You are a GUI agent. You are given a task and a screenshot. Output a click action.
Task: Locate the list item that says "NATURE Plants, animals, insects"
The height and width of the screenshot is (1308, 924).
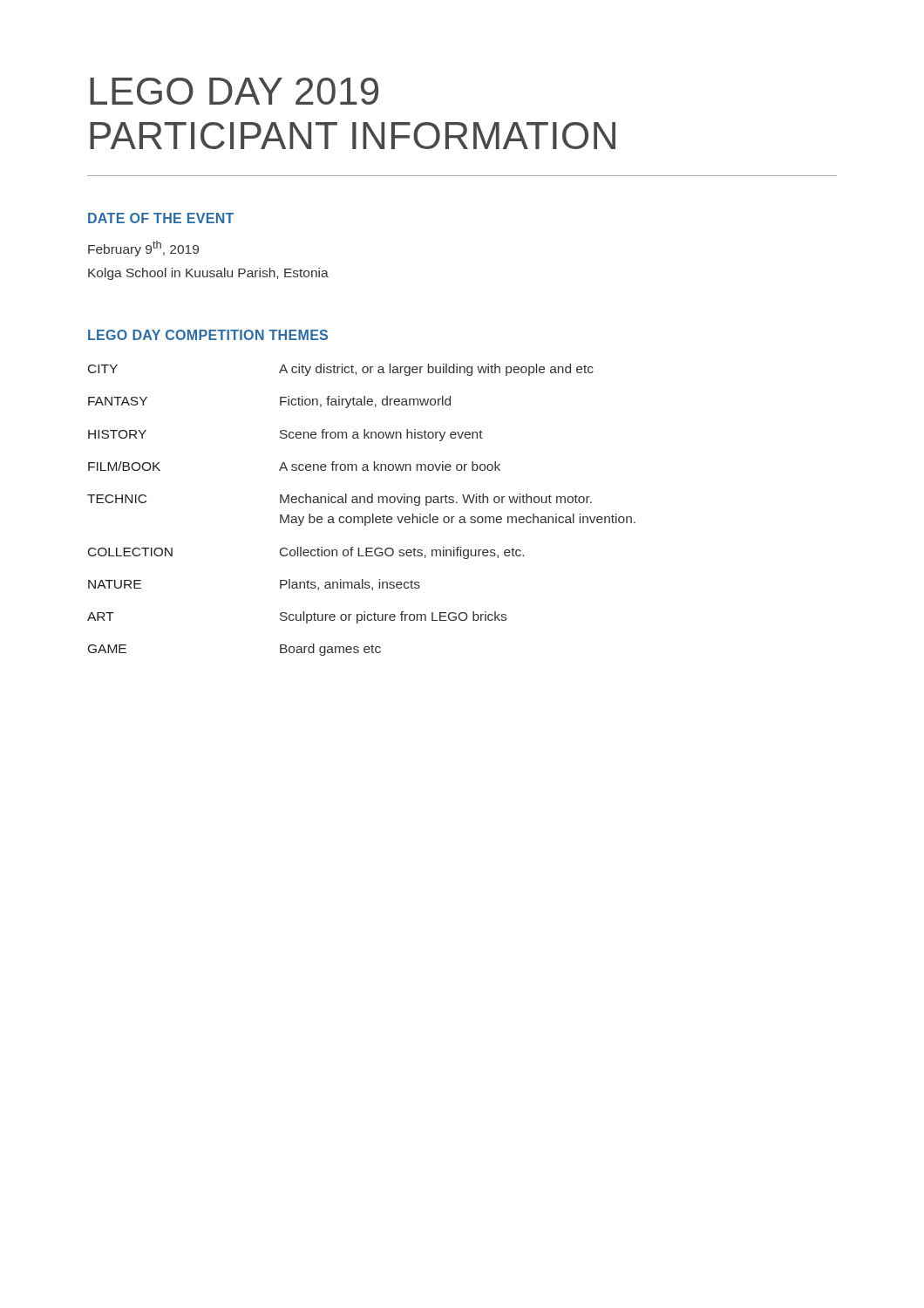tap(116, 585)
